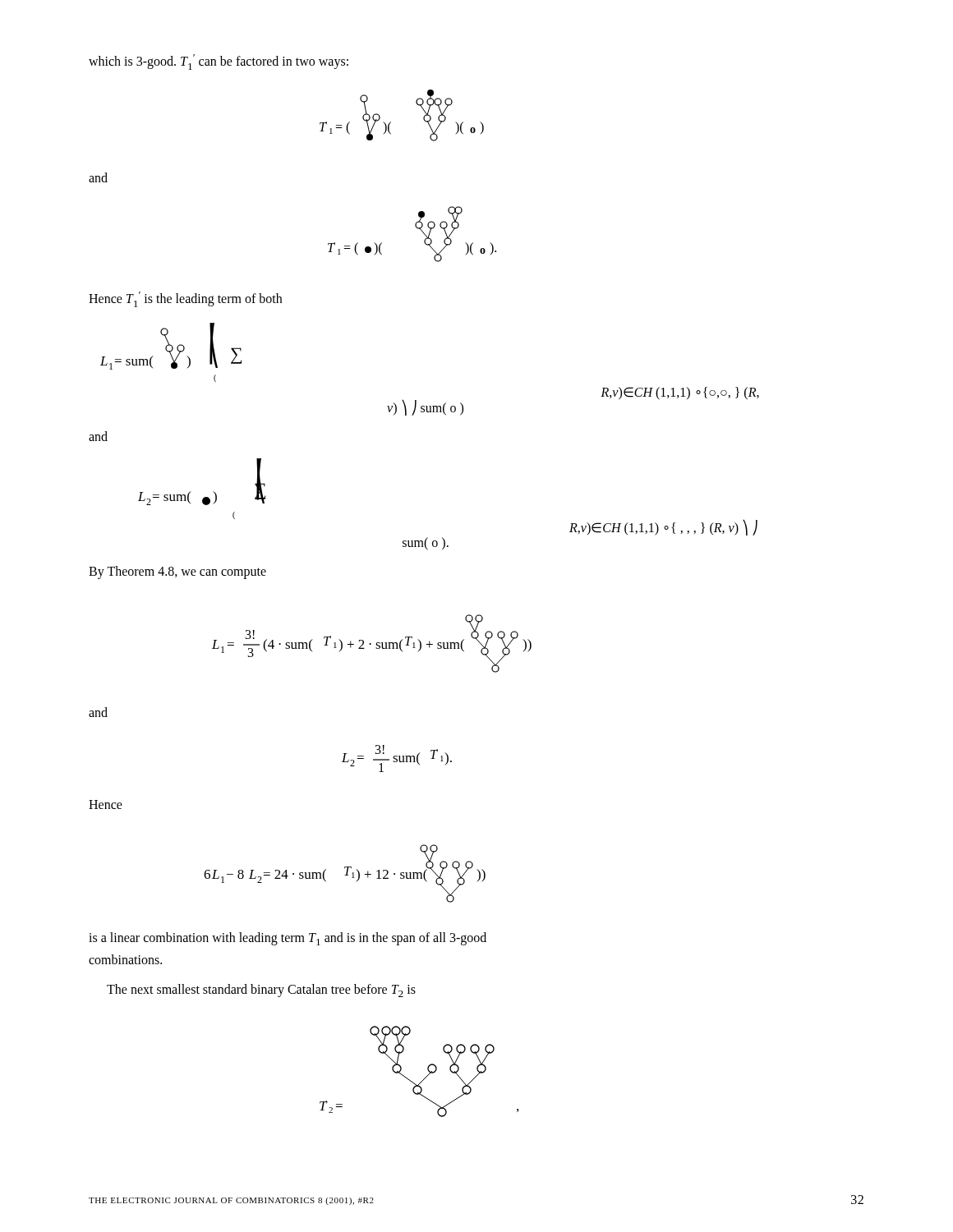Find the text that says "By Theorem 4.8, we can compute"

(x=177, y=571)
